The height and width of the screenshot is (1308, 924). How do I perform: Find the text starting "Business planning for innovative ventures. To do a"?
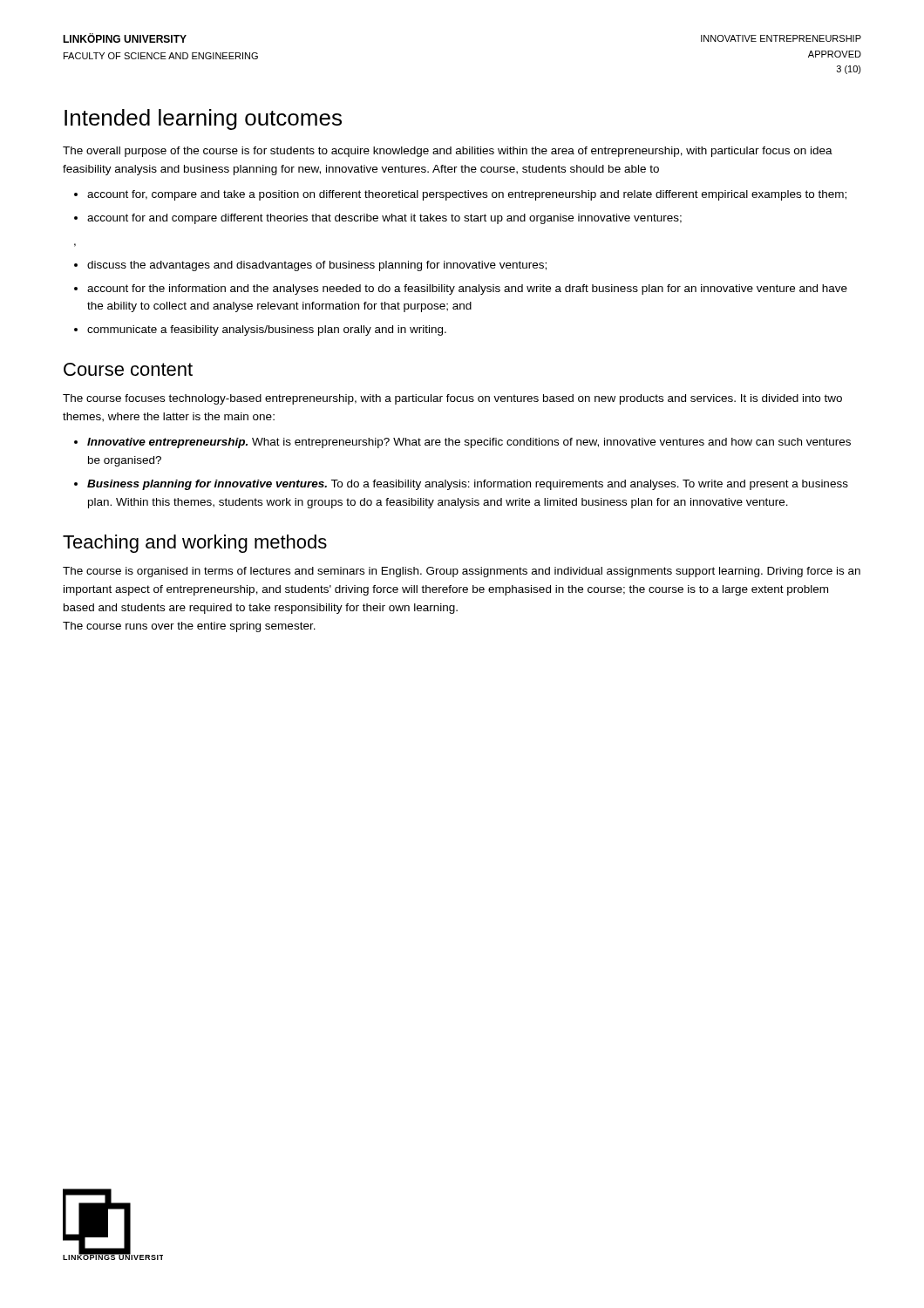(468, 493)
